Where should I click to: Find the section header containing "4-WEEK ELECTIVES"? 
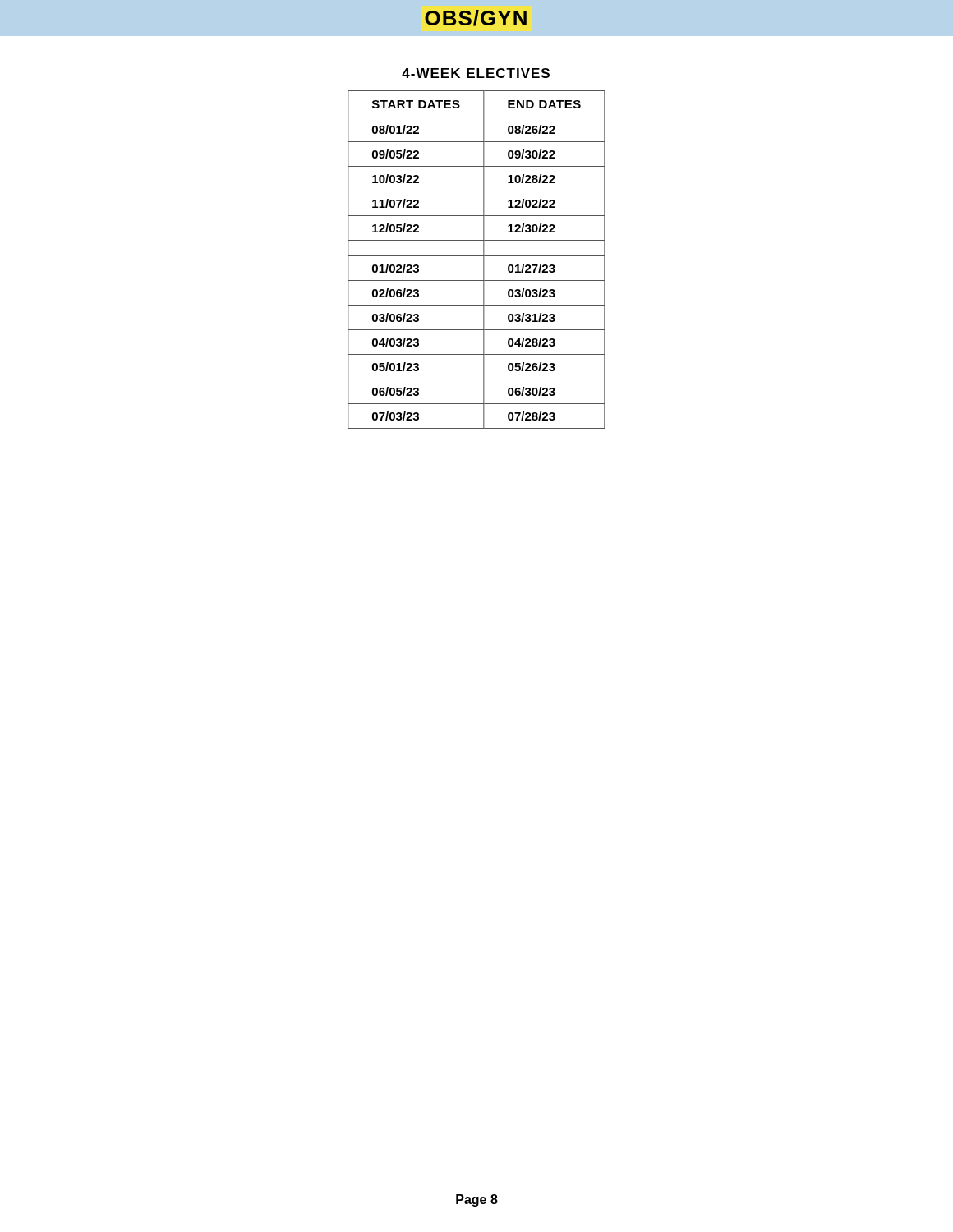(476, 73)
